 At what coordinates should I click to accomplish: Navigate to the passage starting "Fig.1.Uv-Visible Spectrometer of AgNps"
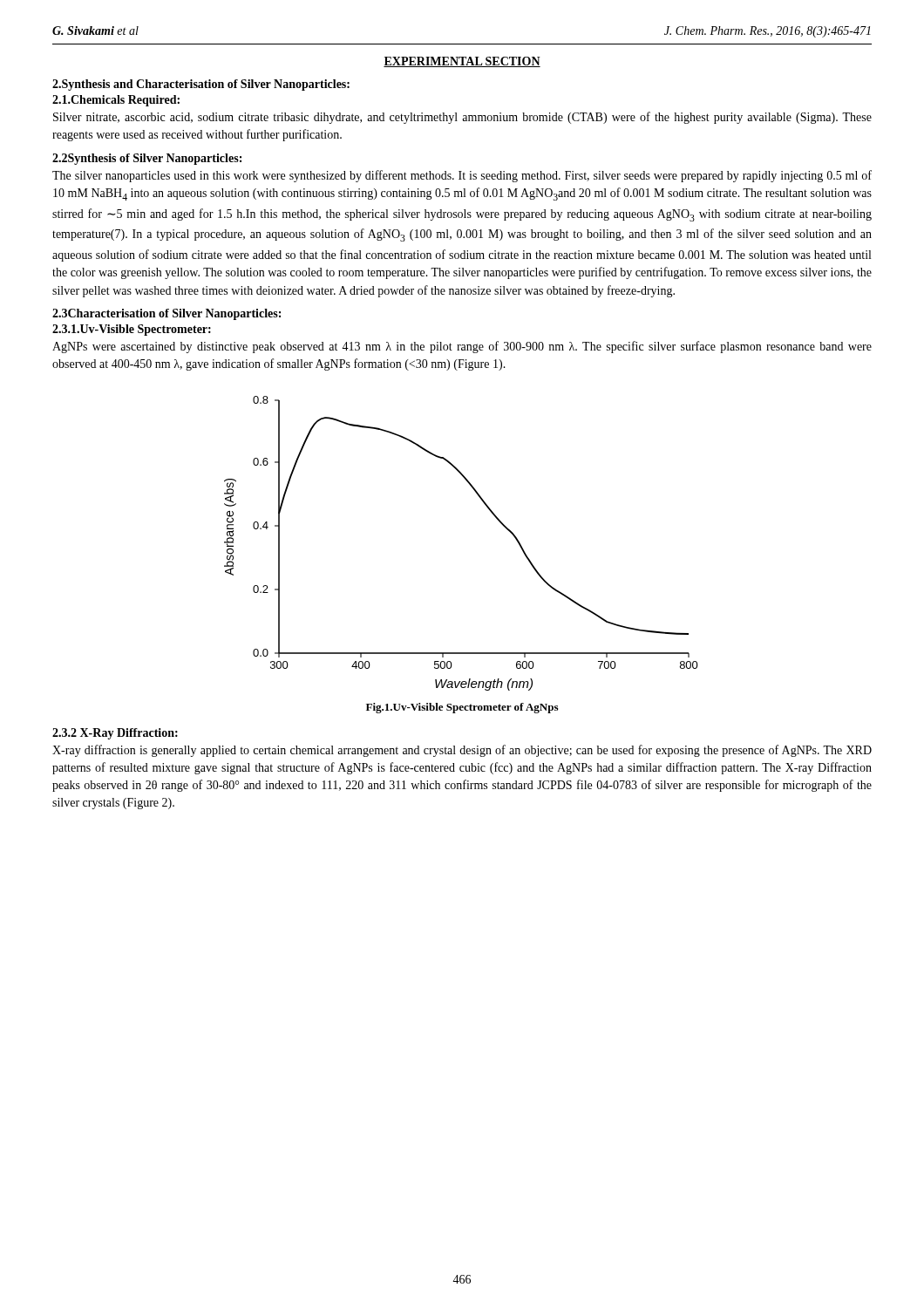point(462,706)
